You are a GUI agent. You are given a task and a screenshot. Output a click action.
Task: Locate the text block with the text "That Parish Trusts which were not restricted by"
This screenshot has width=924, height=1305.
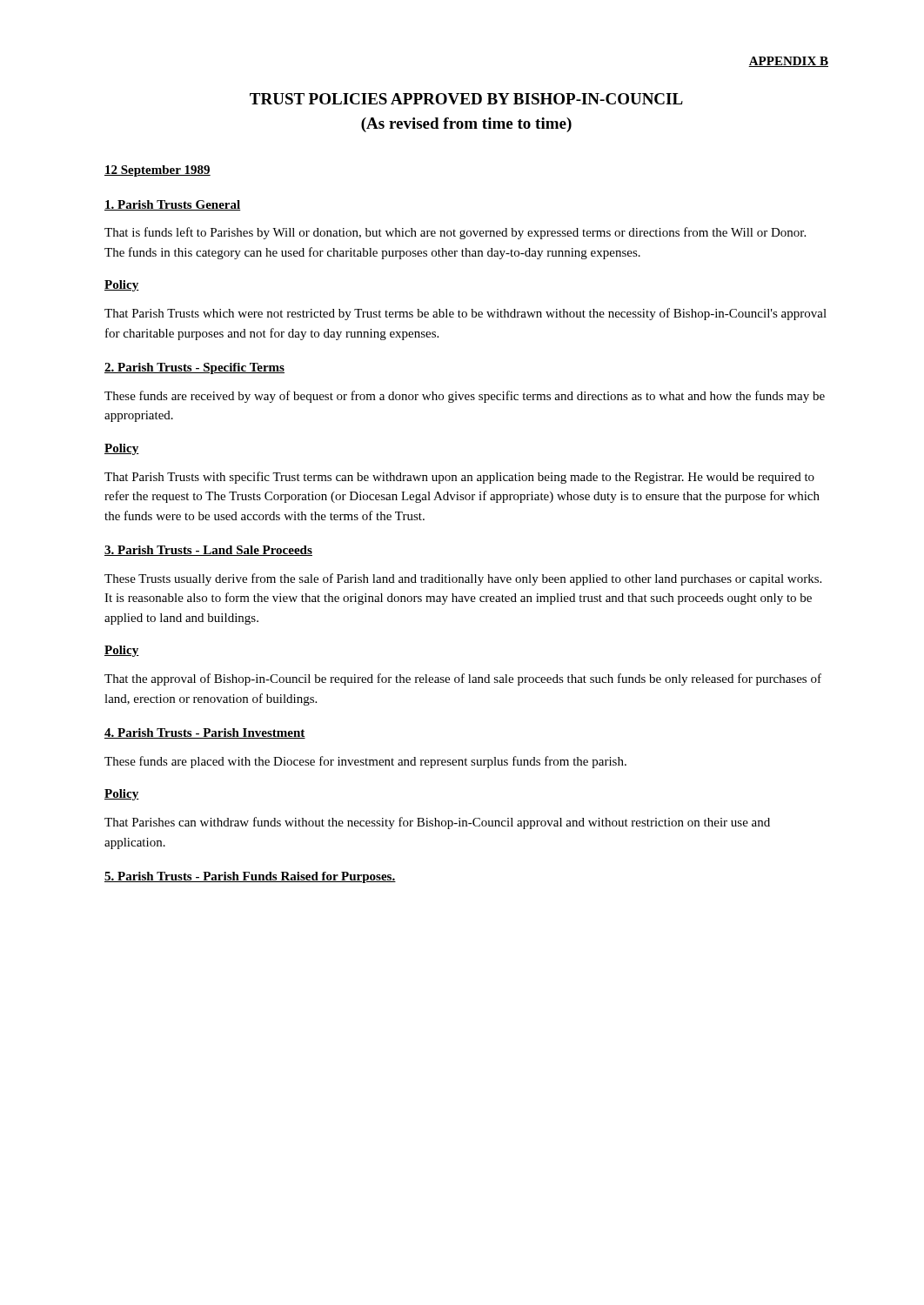coord(466,323)
